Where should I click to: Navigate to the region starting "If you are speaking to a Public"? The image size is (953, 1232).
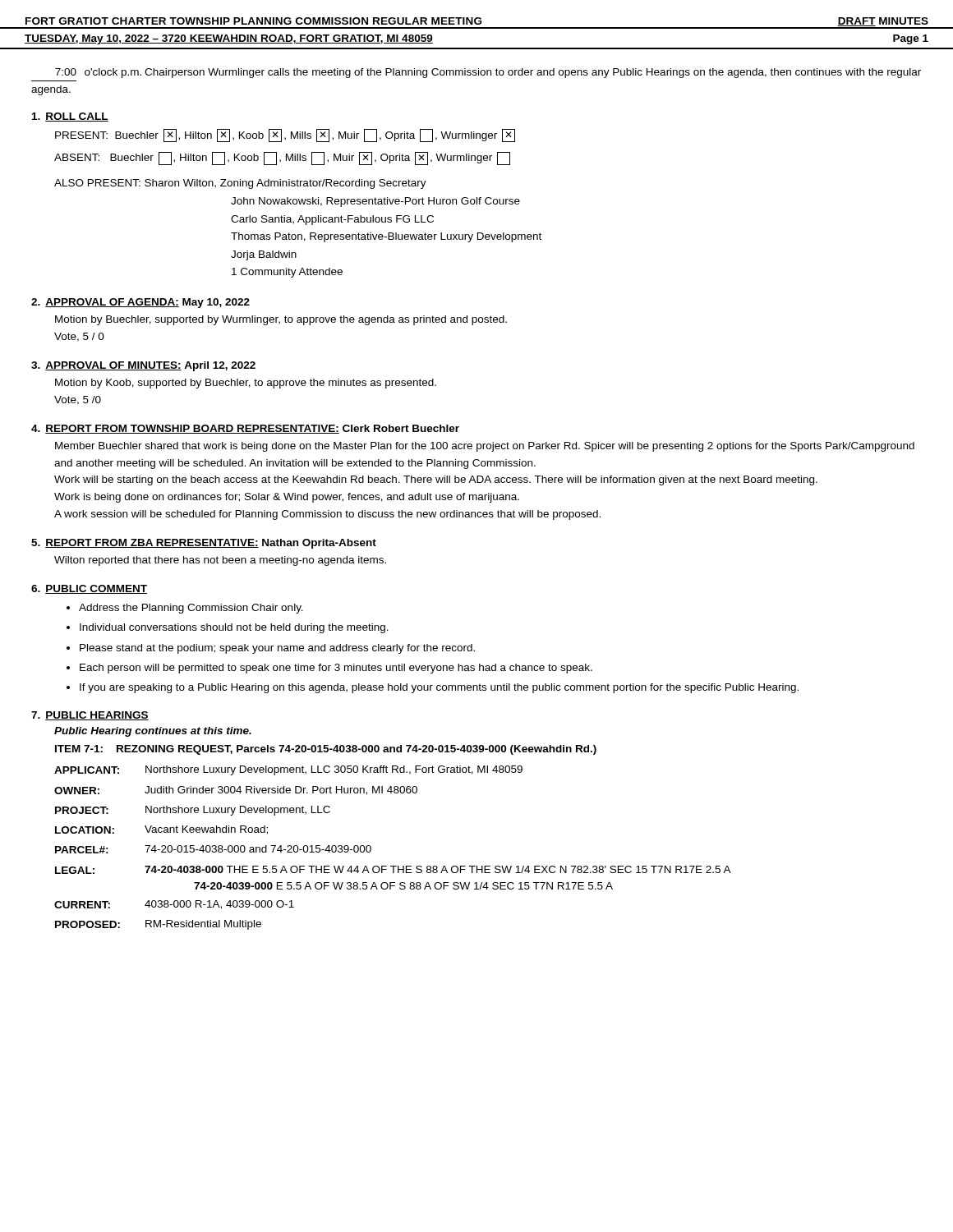439,687
